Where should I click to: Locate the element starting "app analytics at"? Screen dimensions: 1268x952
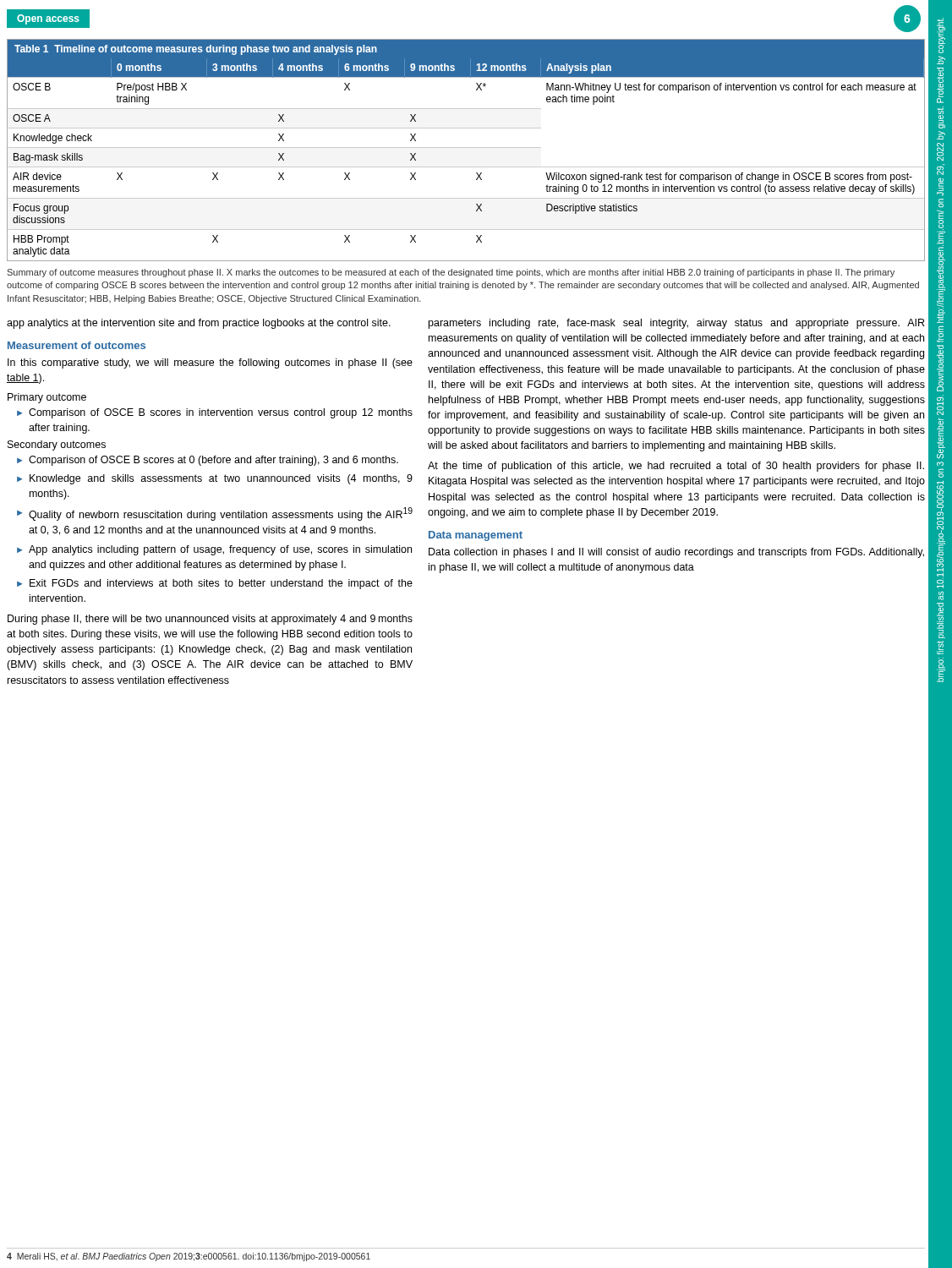199,323
